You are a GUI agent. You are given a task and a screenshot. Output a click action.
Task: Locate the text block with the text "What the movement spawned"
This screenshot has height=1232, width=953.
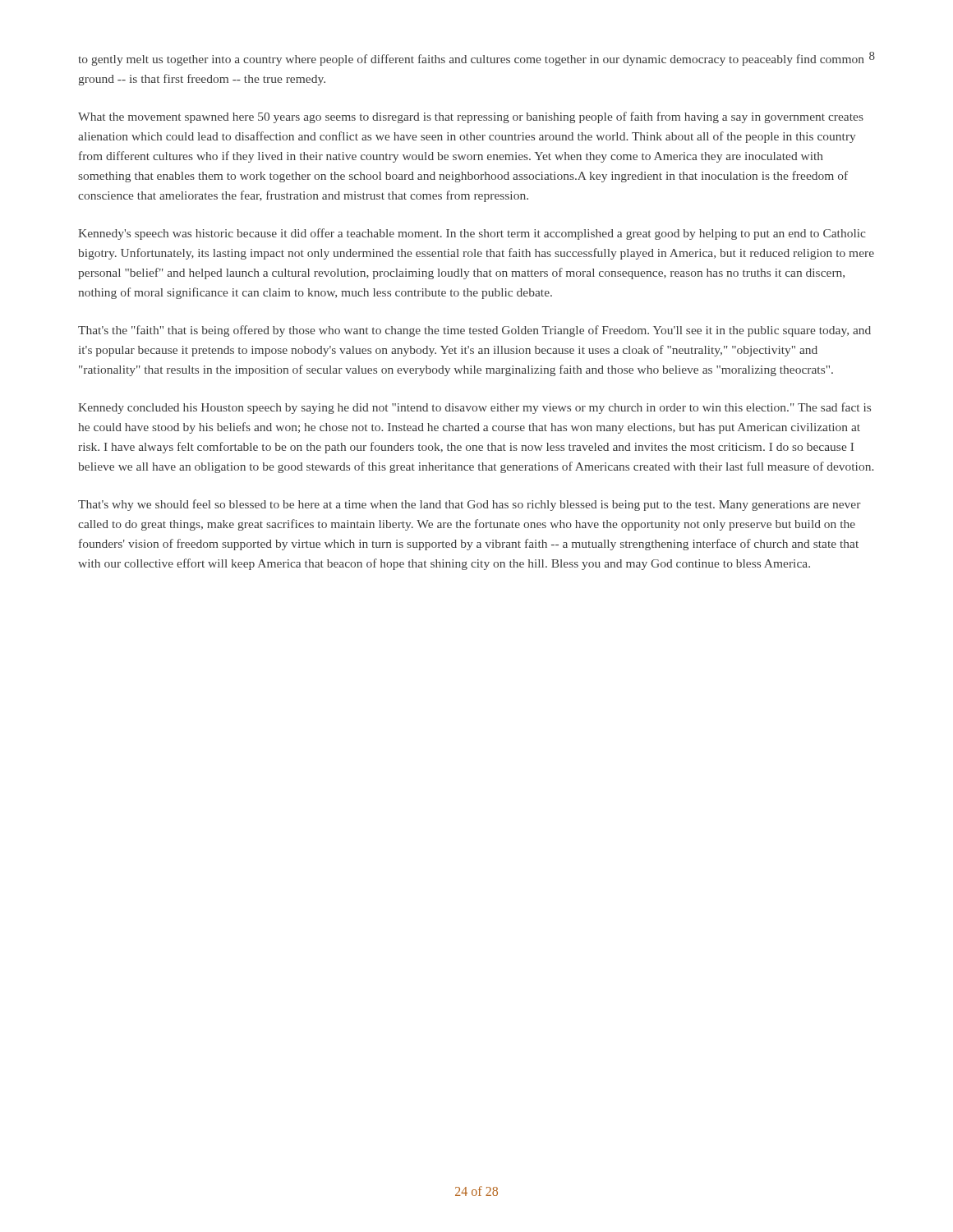(x=471, y=156)
